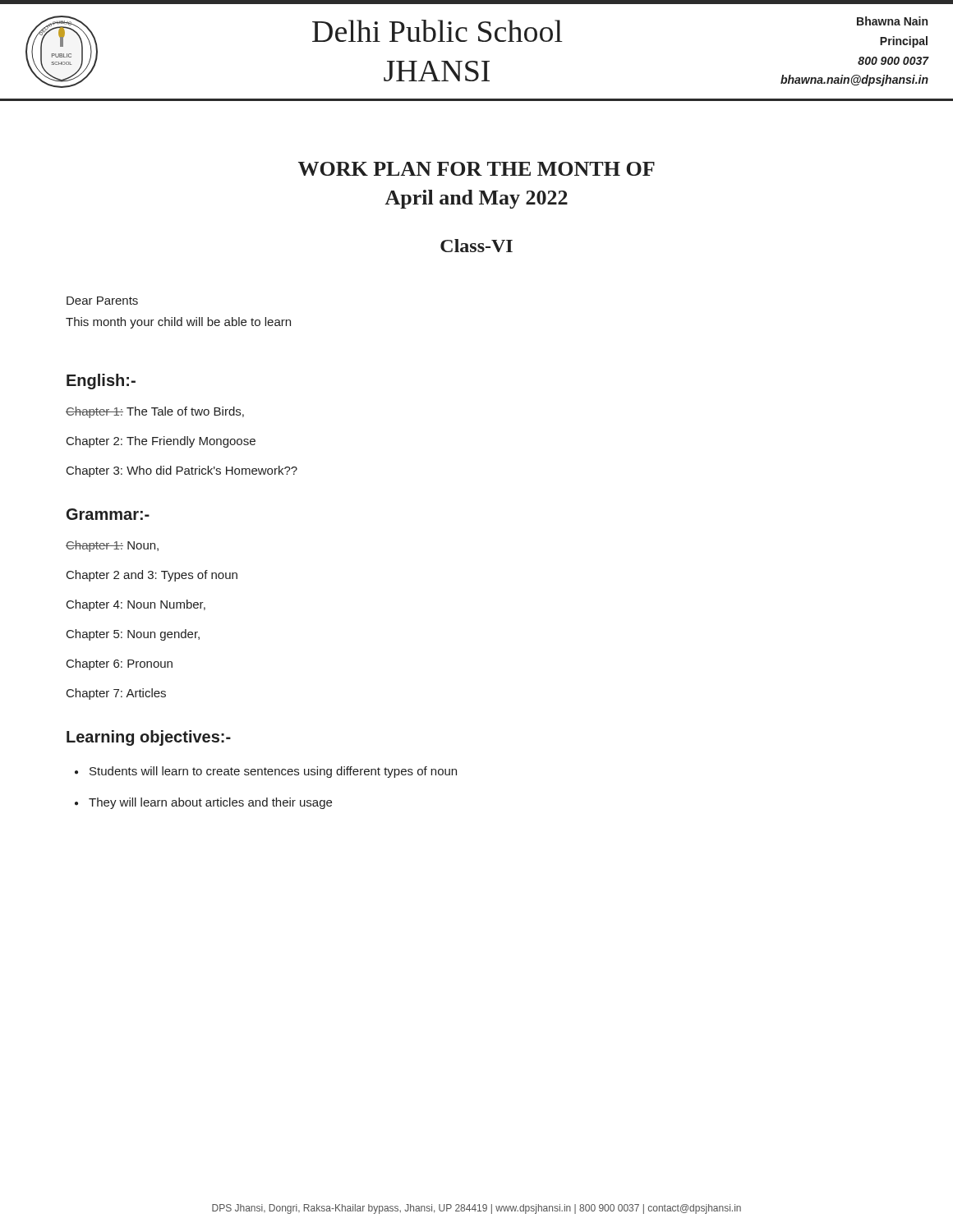Screen dimensions: 1232x953
Task: Locate the block of text that opens with "● Students will learn to"
Action: point(266,771)
